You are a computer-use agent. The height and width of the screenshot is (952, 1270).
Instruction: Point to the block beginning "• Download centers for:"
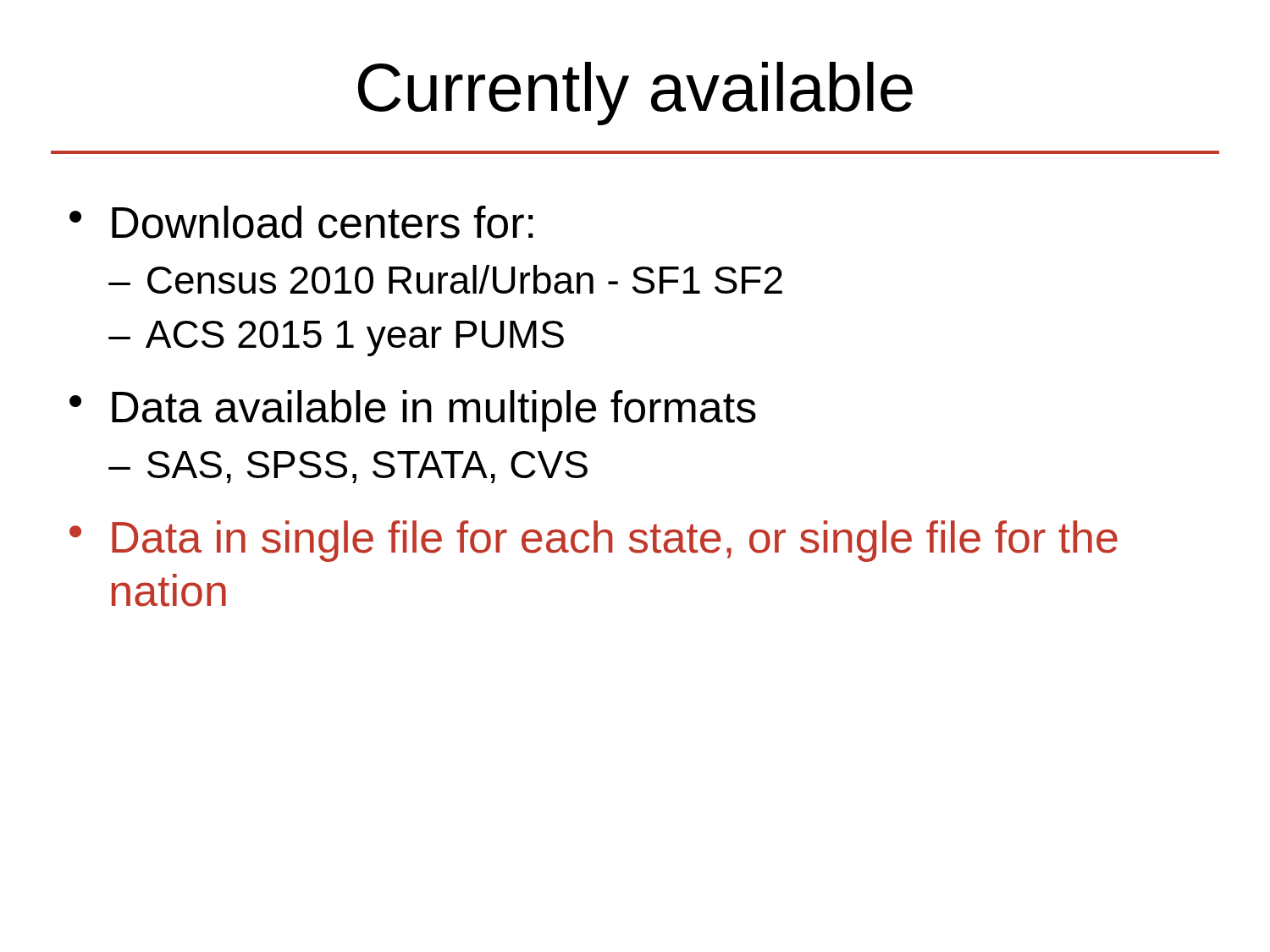pyautogui.click(x=426, y=280)
